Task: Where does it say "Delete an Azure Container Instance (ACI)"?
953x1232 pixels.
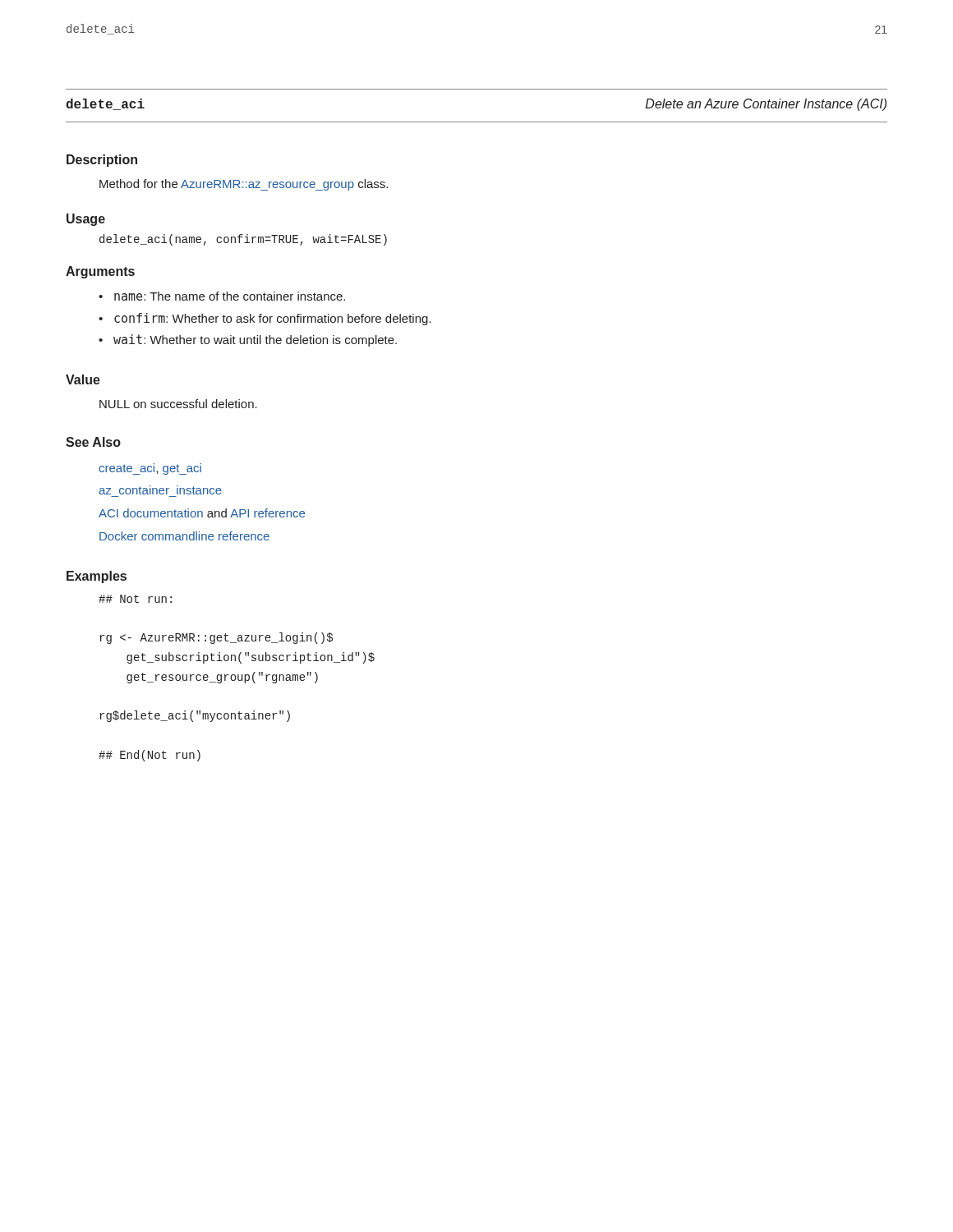Action: [766, 104]
